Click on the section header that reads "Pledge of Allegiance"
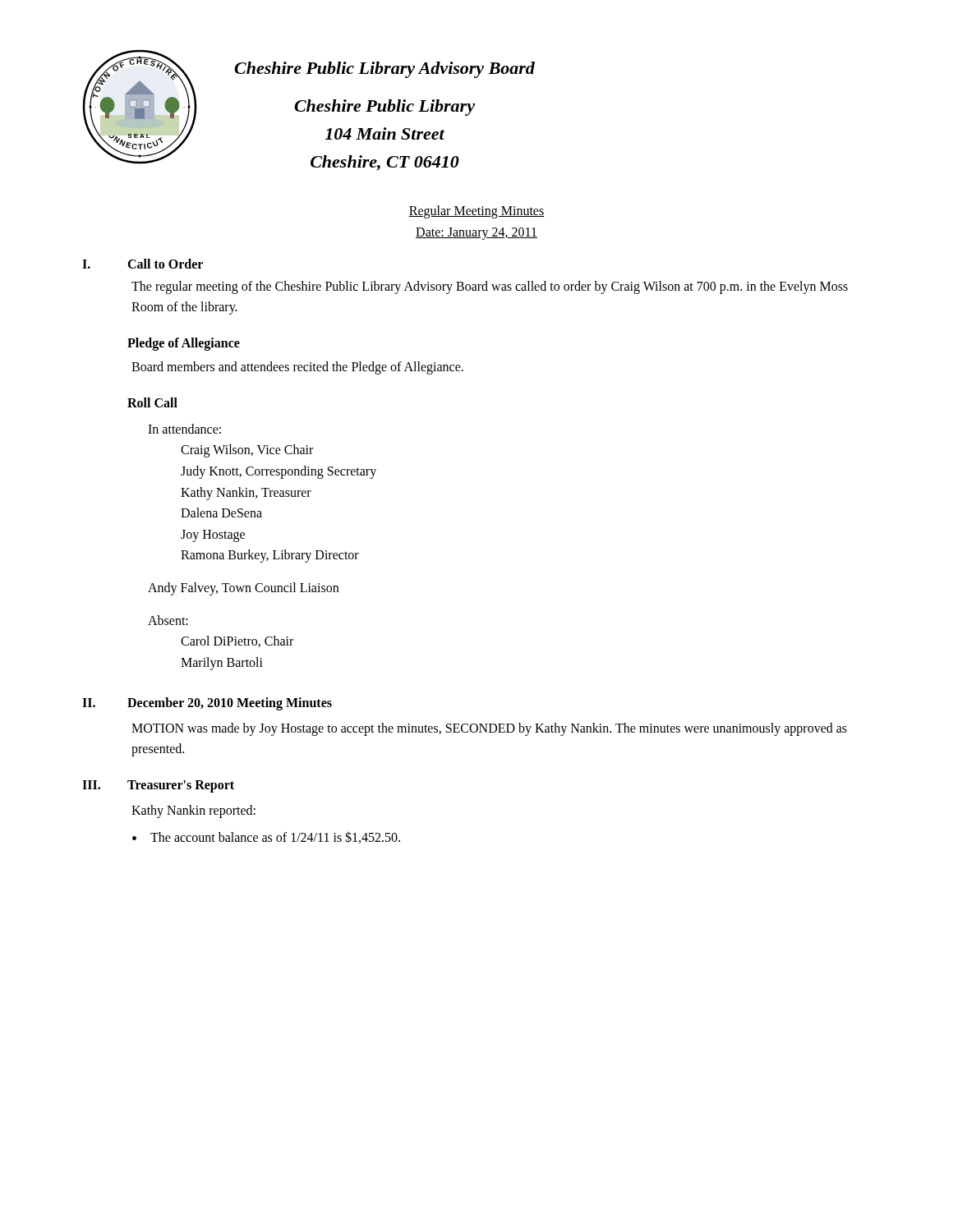953x1232 pixels. pos(184,343)
